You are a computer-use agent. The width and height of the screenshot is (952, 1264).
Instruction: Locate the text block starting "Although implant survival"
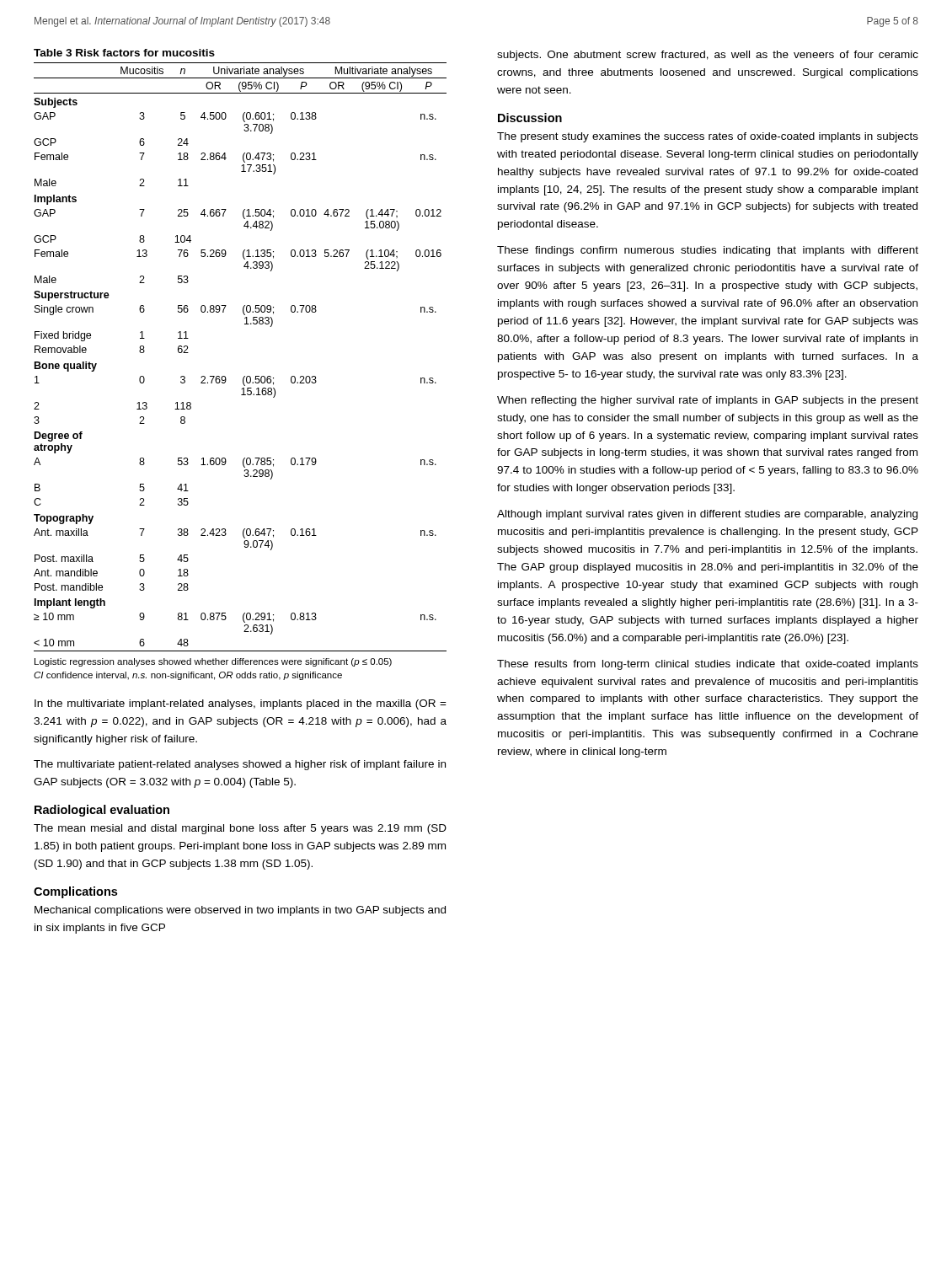point(708,575)
